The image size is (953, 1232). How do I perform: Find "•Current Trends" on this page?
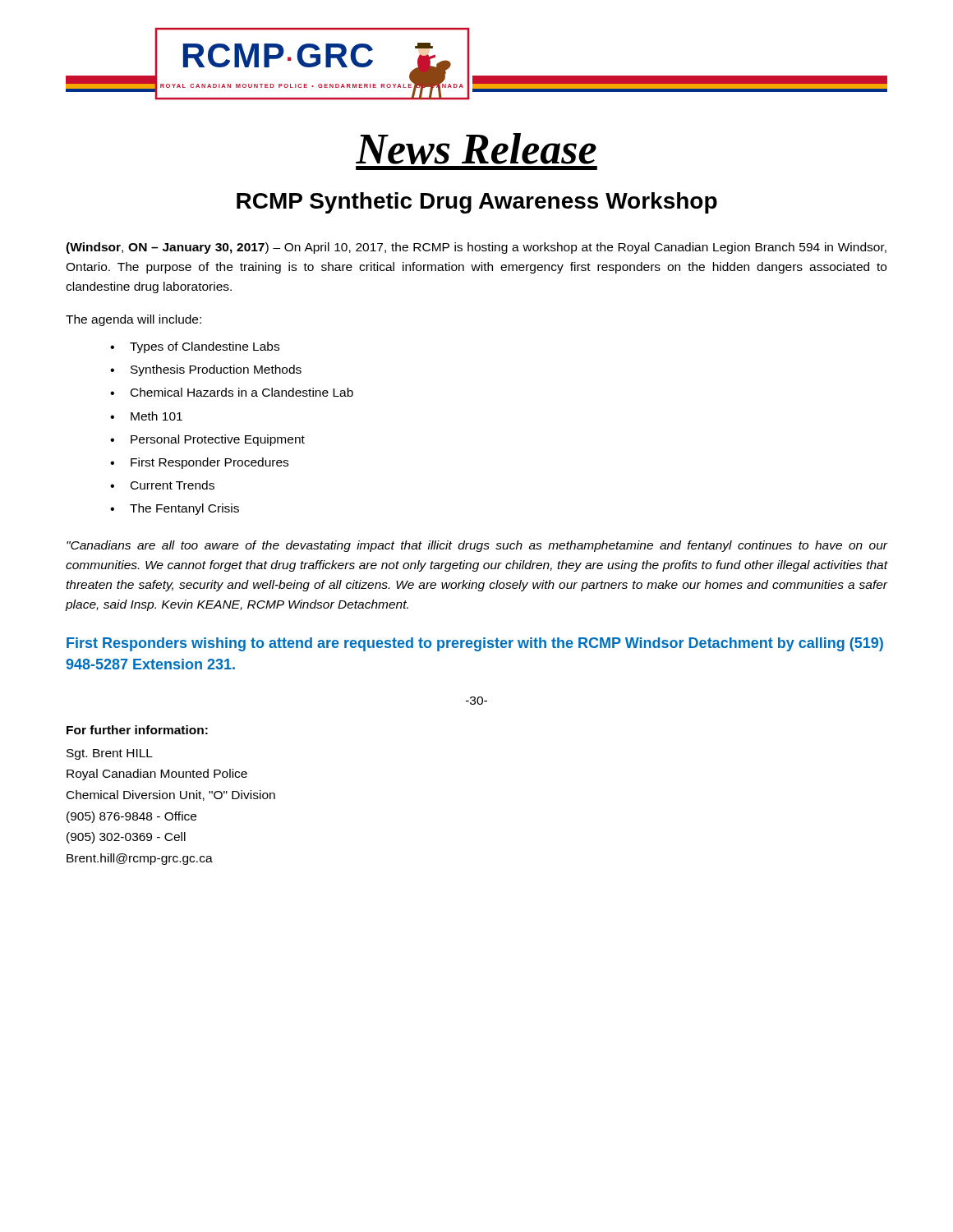coord(162,486)
